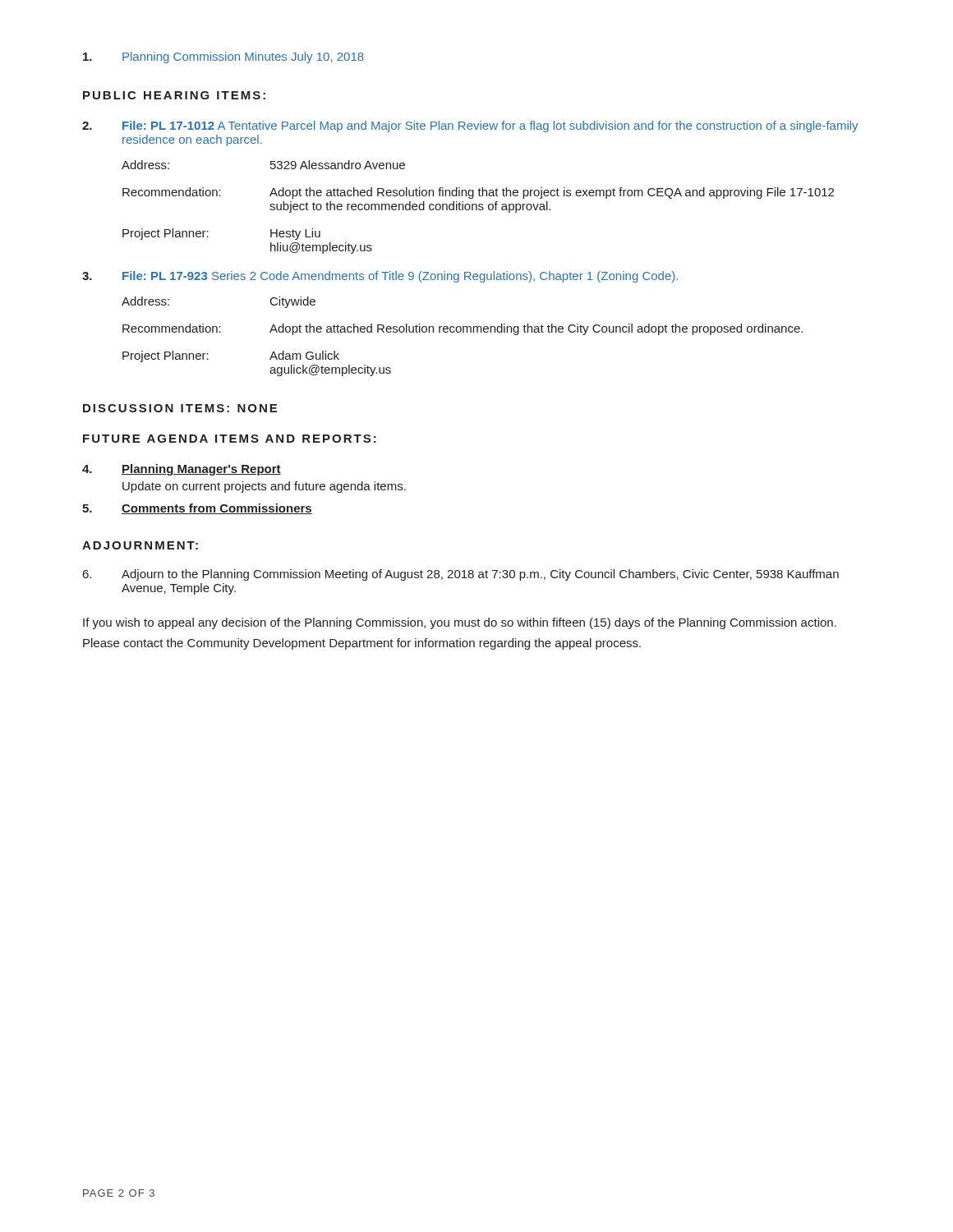This screenshot has height=1232, width=953.
Task: Click on the text block containing "If you wish to appeal any decision of"
Action: click(460, 632)
